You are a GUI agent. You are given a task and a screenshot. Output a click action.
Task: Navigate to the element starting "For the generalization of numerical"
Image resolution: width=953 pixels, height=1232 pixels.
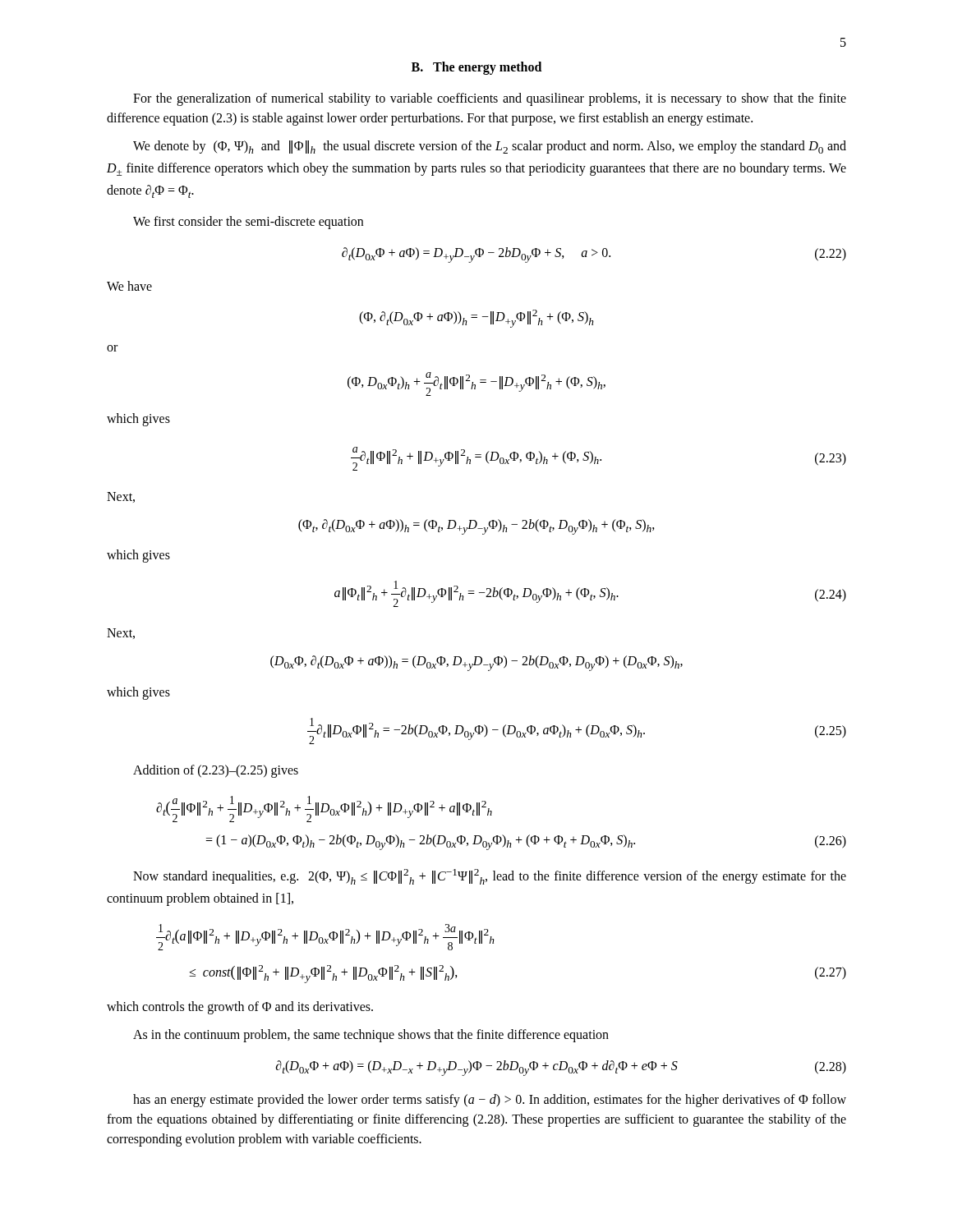click(476, 108)
